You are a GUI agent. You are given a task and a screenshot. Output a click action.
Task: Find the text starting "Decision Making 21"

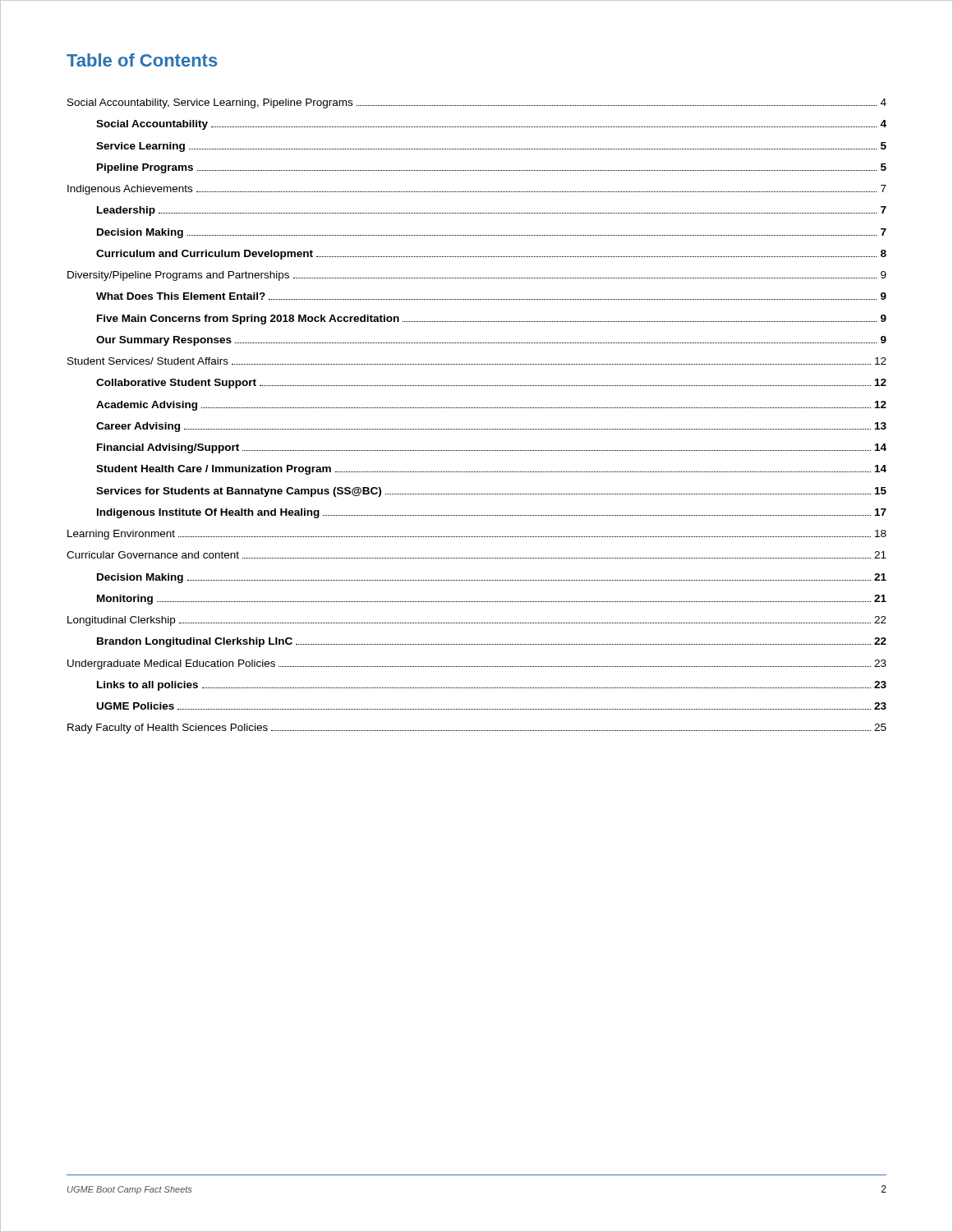476,577
